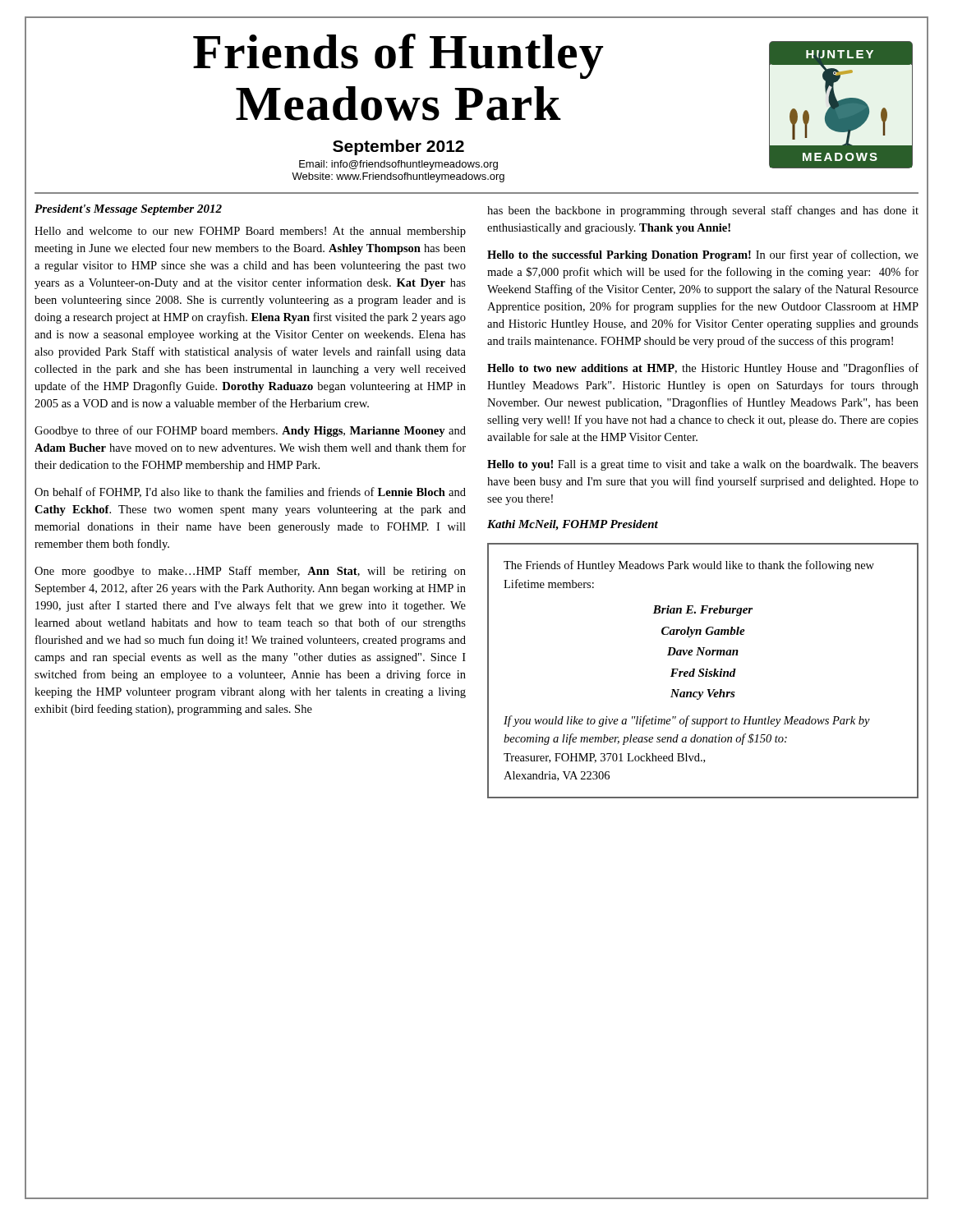Click the title that begins "Friends of HuntleyMeadows Park September 2012 Email: info@friendsofhuntleymeadows.org"
The image size is (953, 1232).
[476, 104]
